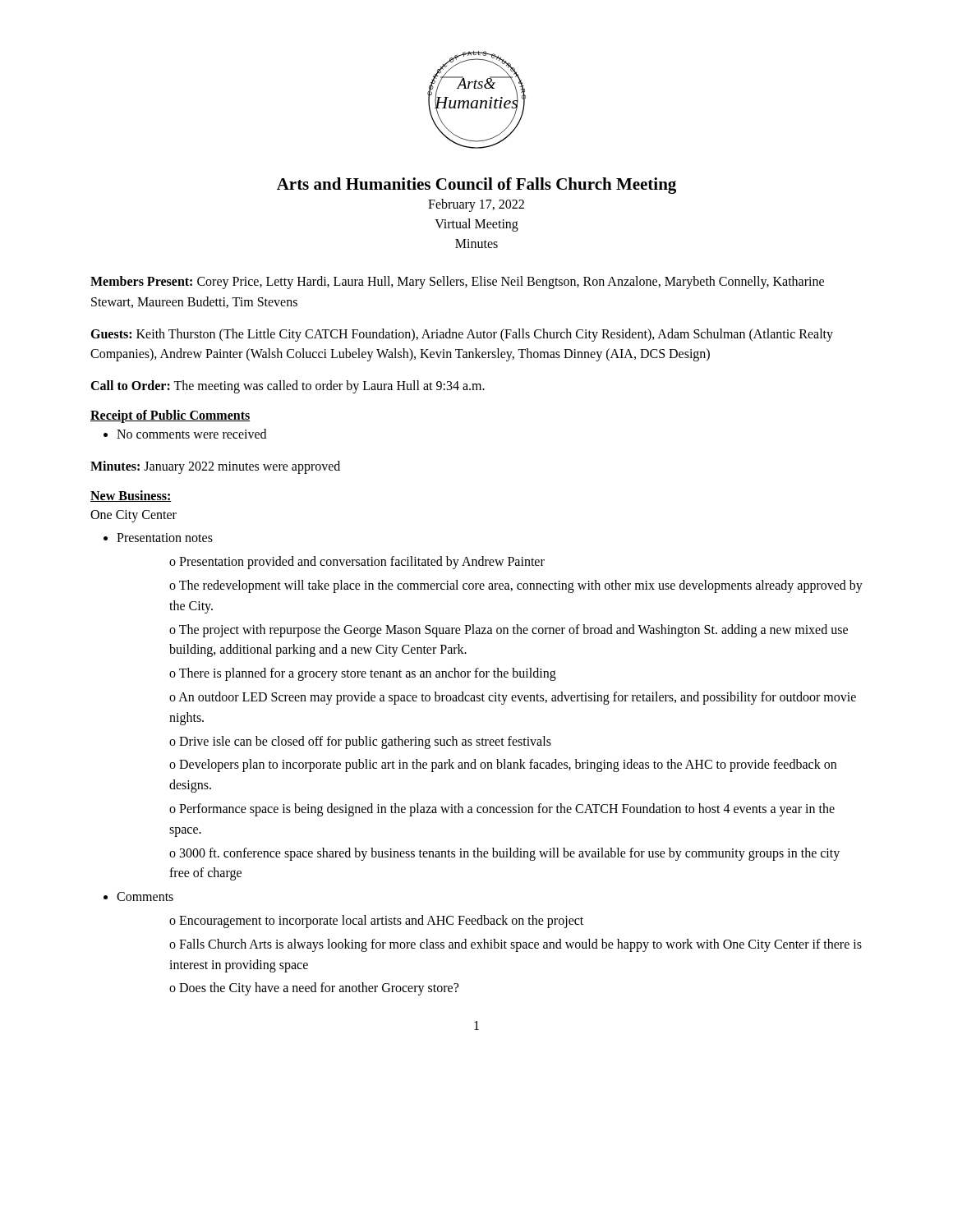
Task: Click on the region starting "Receipt of Public Comments"
Action: [170, 415]
